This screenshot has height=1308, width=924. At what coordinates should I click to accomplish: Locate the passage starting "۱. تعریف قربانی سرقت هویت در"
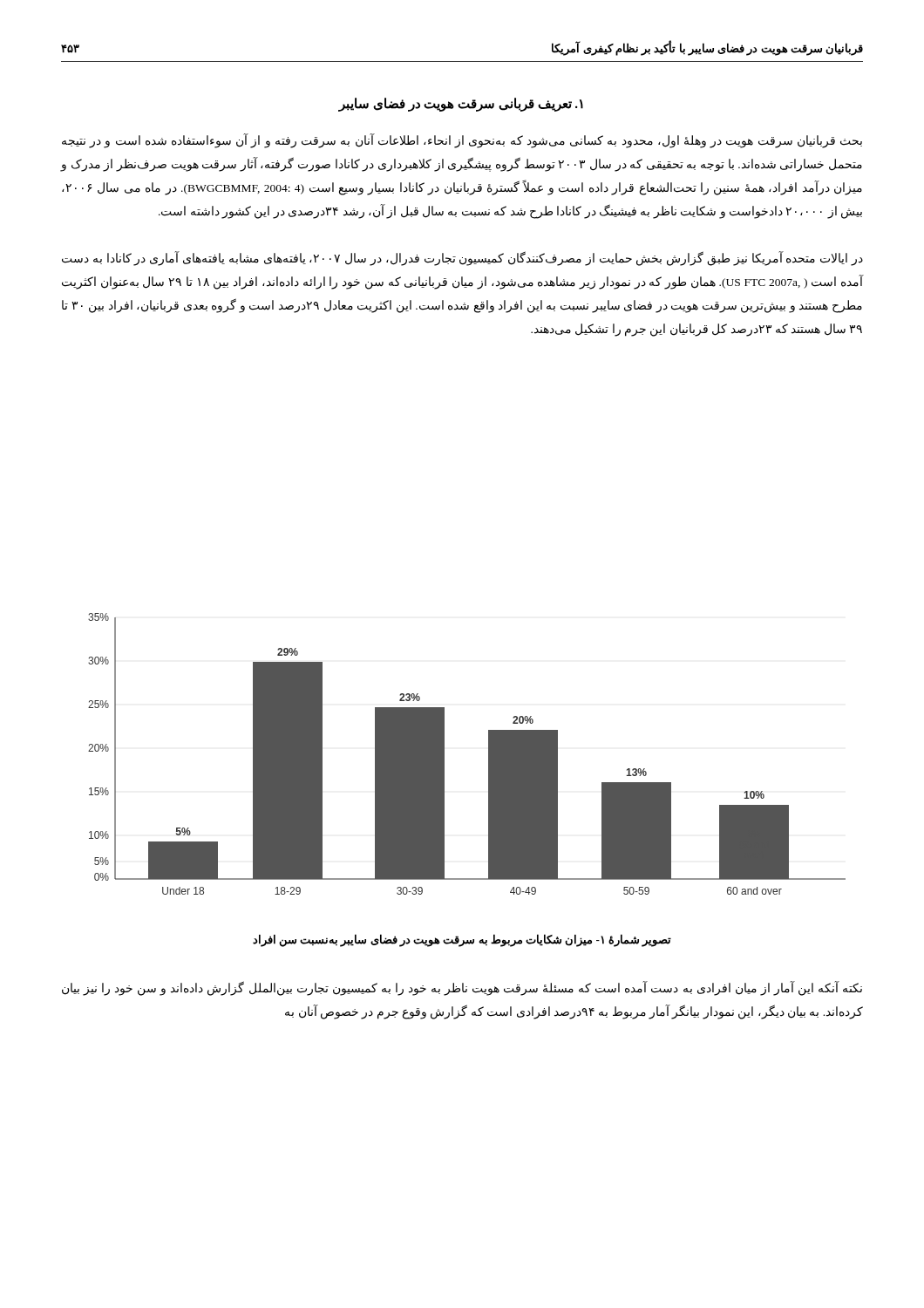pos(462,104)
